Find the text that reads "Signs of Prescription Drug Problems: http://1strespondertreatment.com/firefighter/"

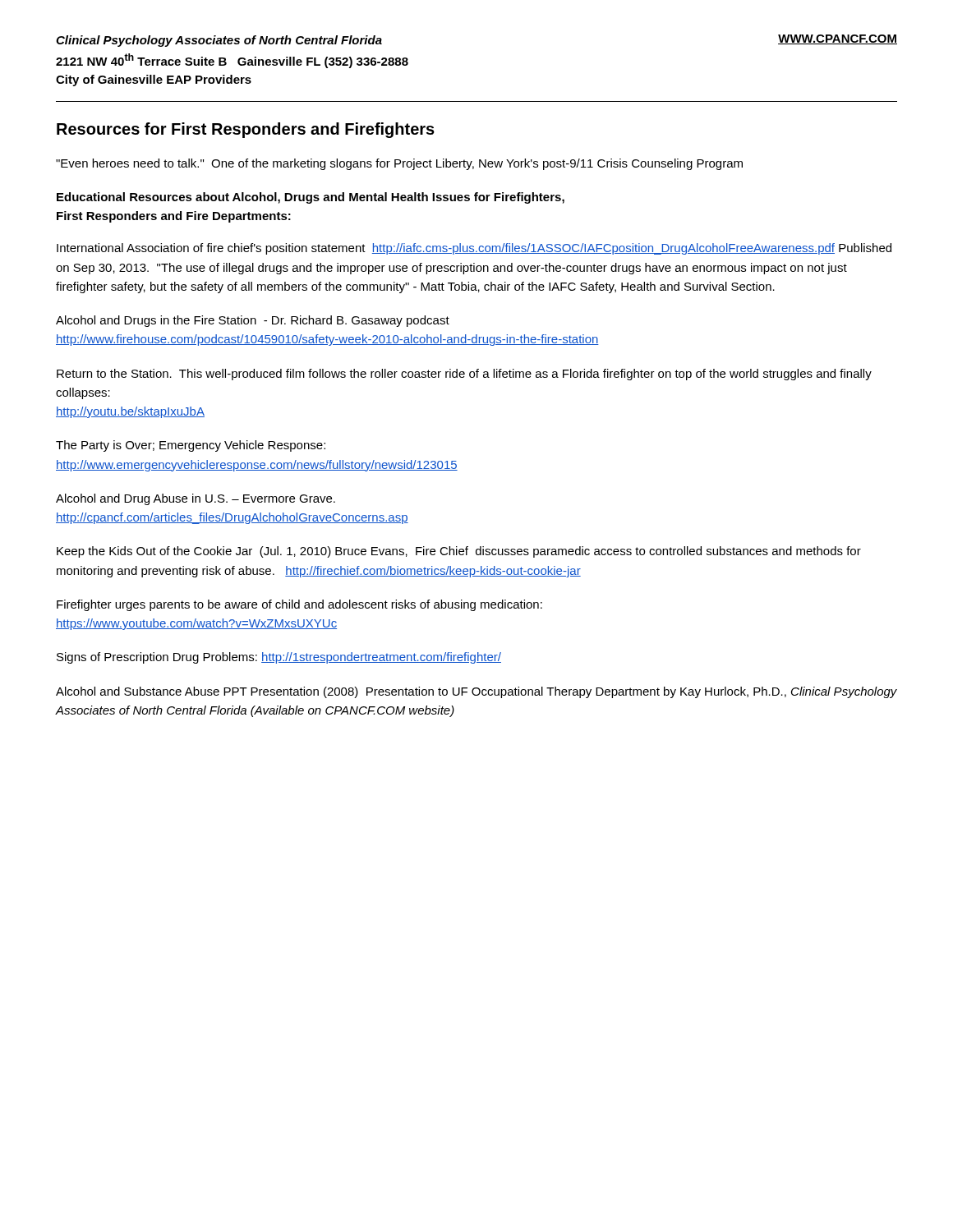point(278,657)
